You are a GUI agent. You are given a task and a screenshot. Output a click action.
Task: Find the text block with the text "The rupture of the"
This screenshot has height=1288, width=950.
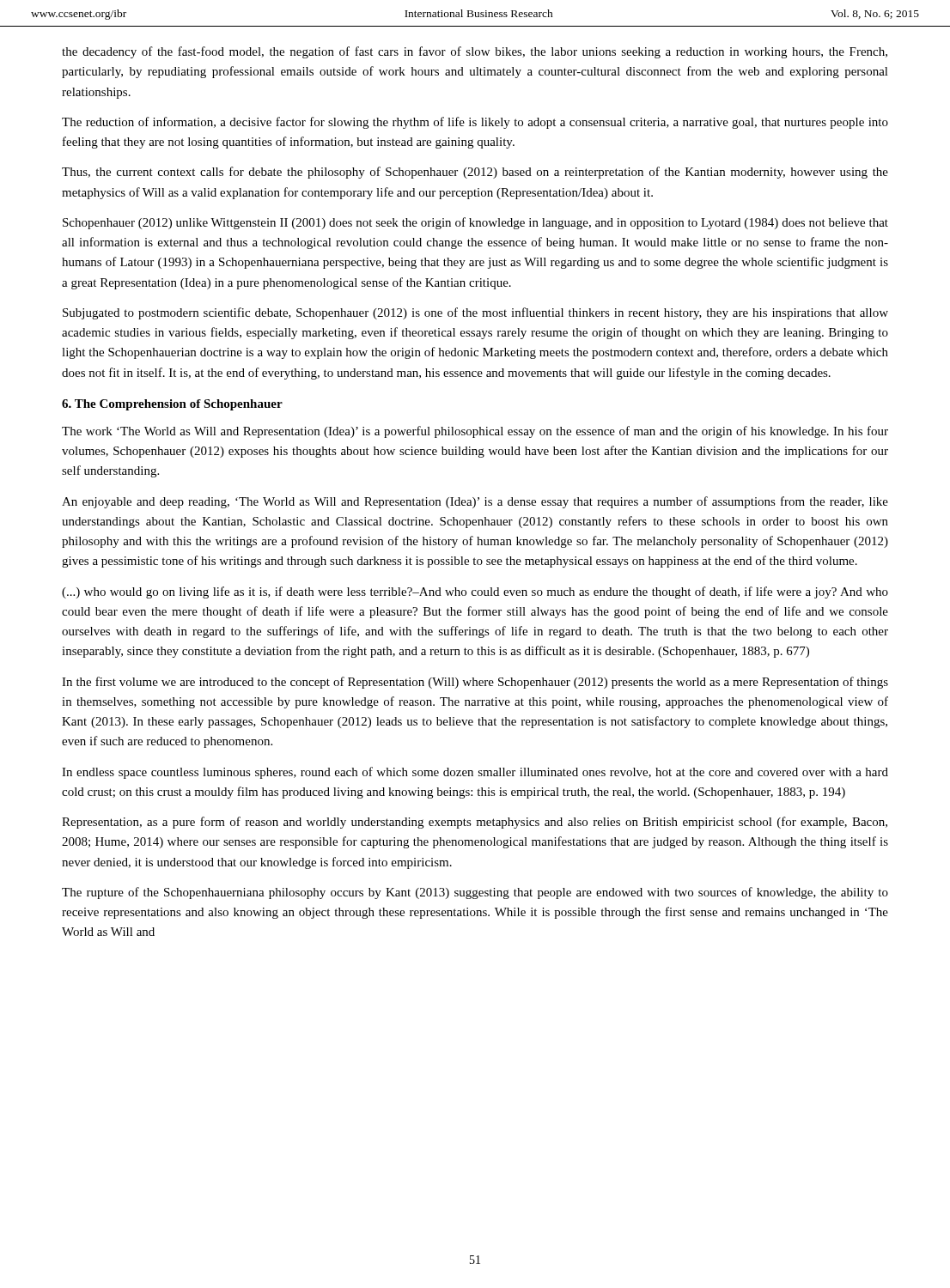tap(475, 912)
